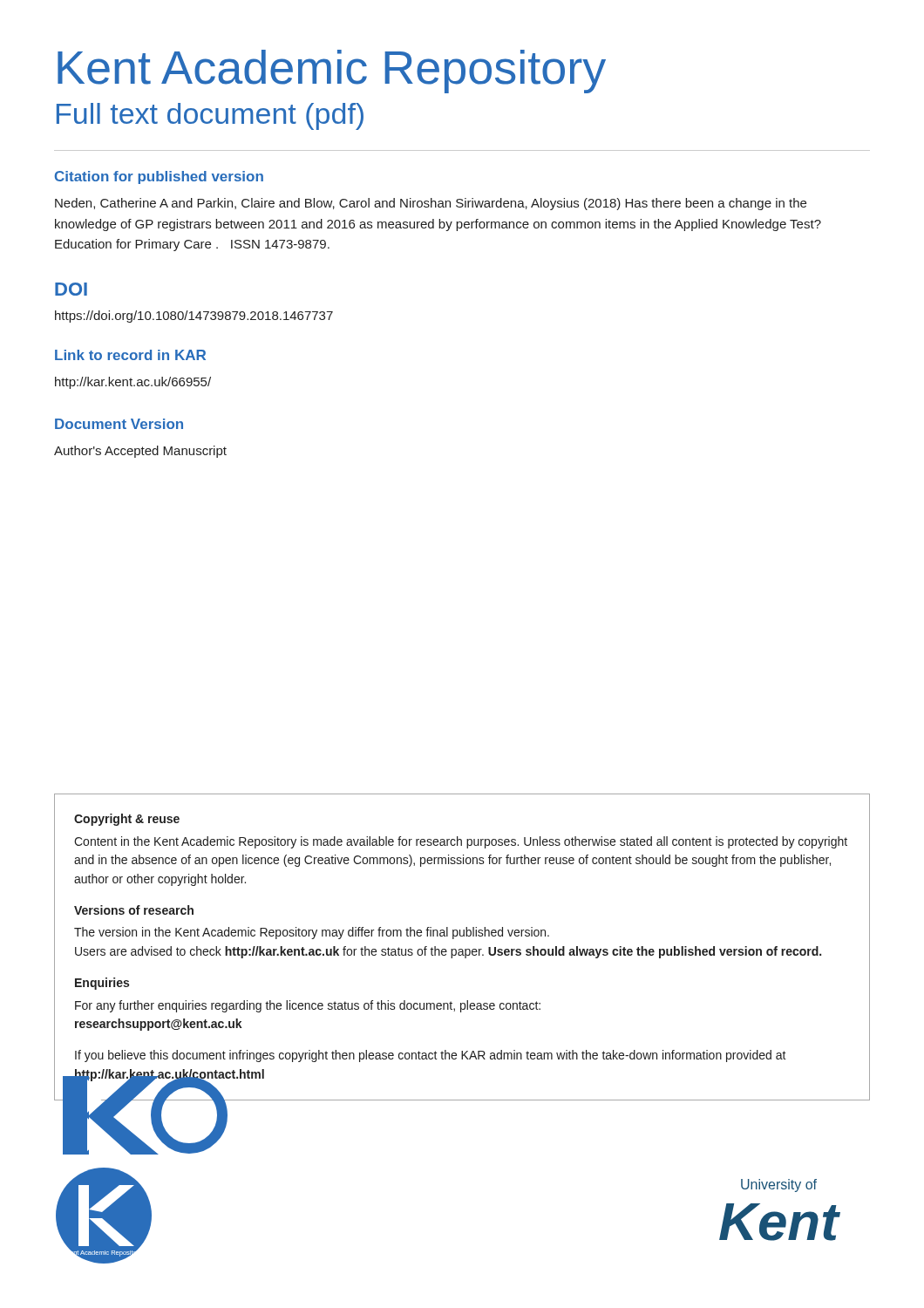The width and height of the screenshot is (924, 1308).
Task: Select the region starting "Citation for published version"
Action: 159,177
